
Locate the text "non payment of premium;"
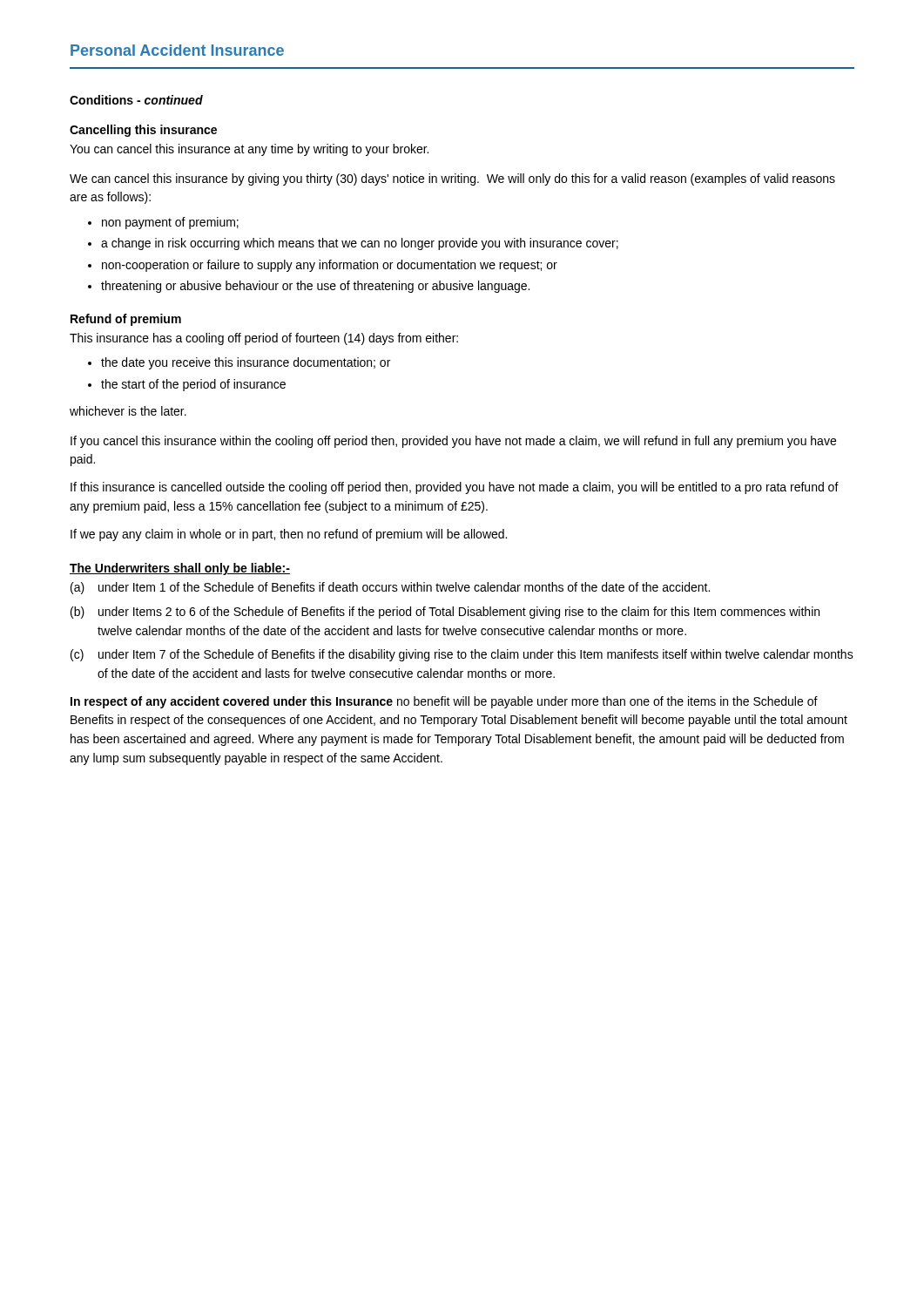tap(170, 222)
